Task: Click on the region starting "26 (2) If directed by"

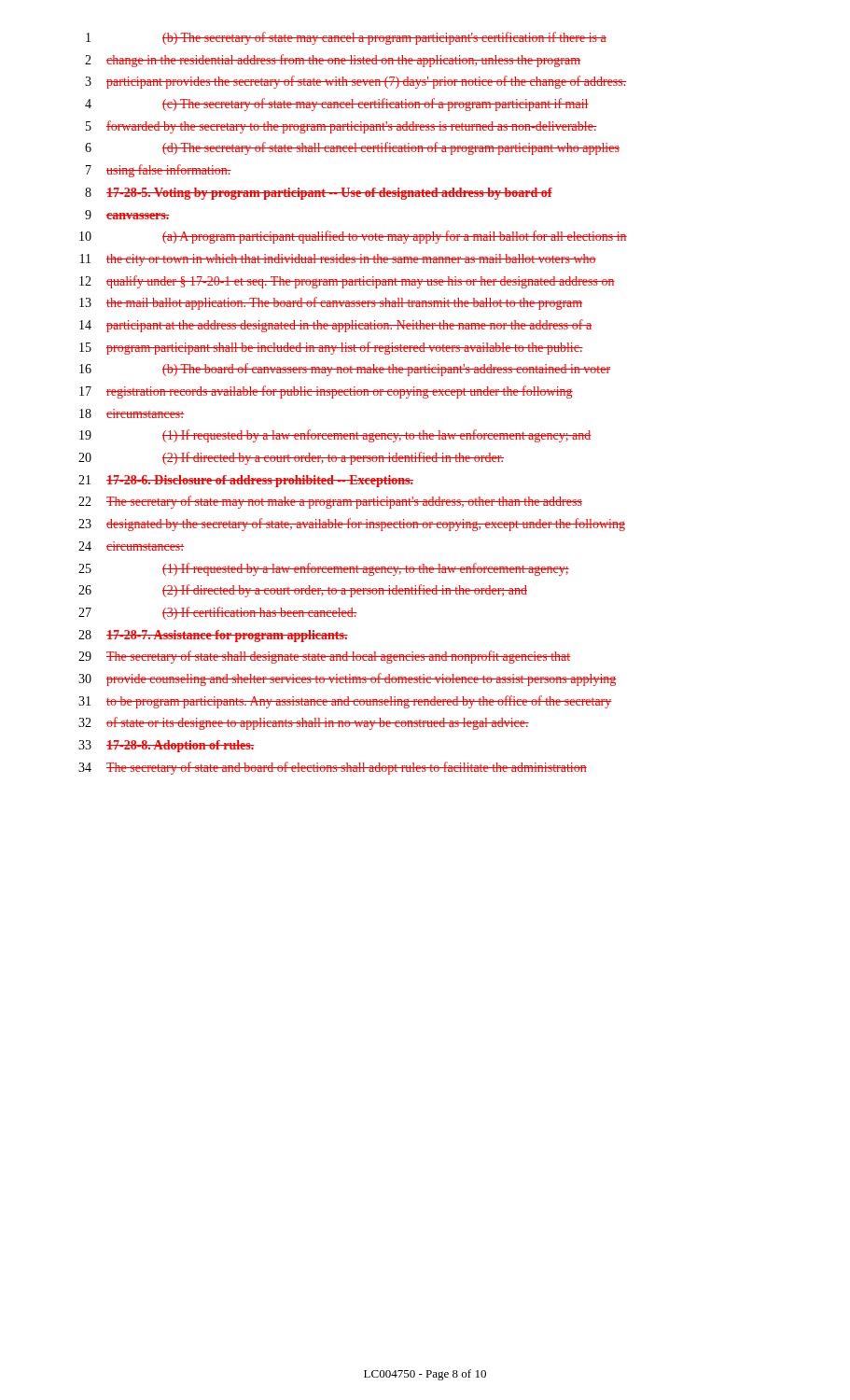Action: [x=425, y=591]
